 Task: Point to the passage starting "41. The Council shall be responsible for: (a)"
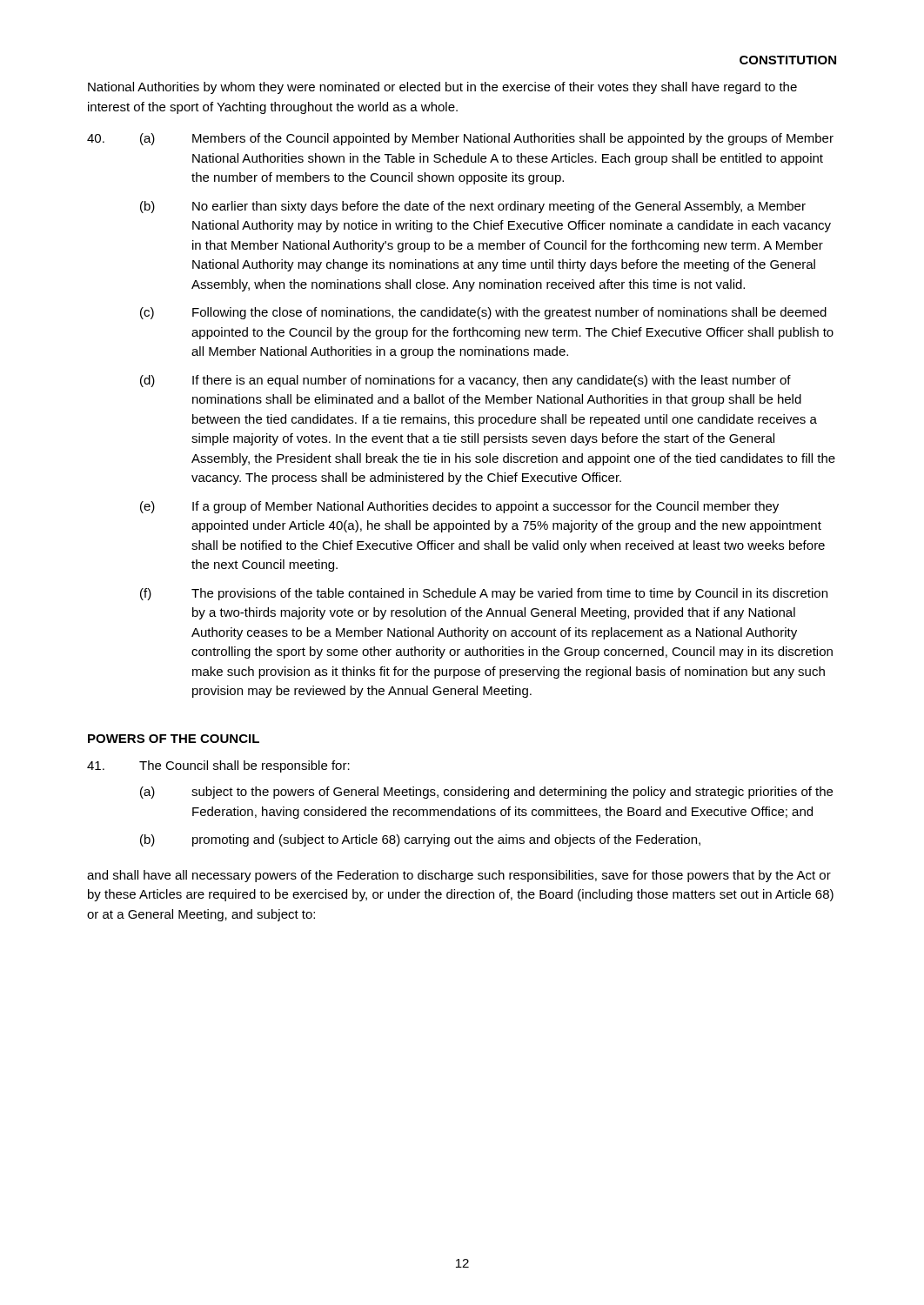(x=462, y=807)
